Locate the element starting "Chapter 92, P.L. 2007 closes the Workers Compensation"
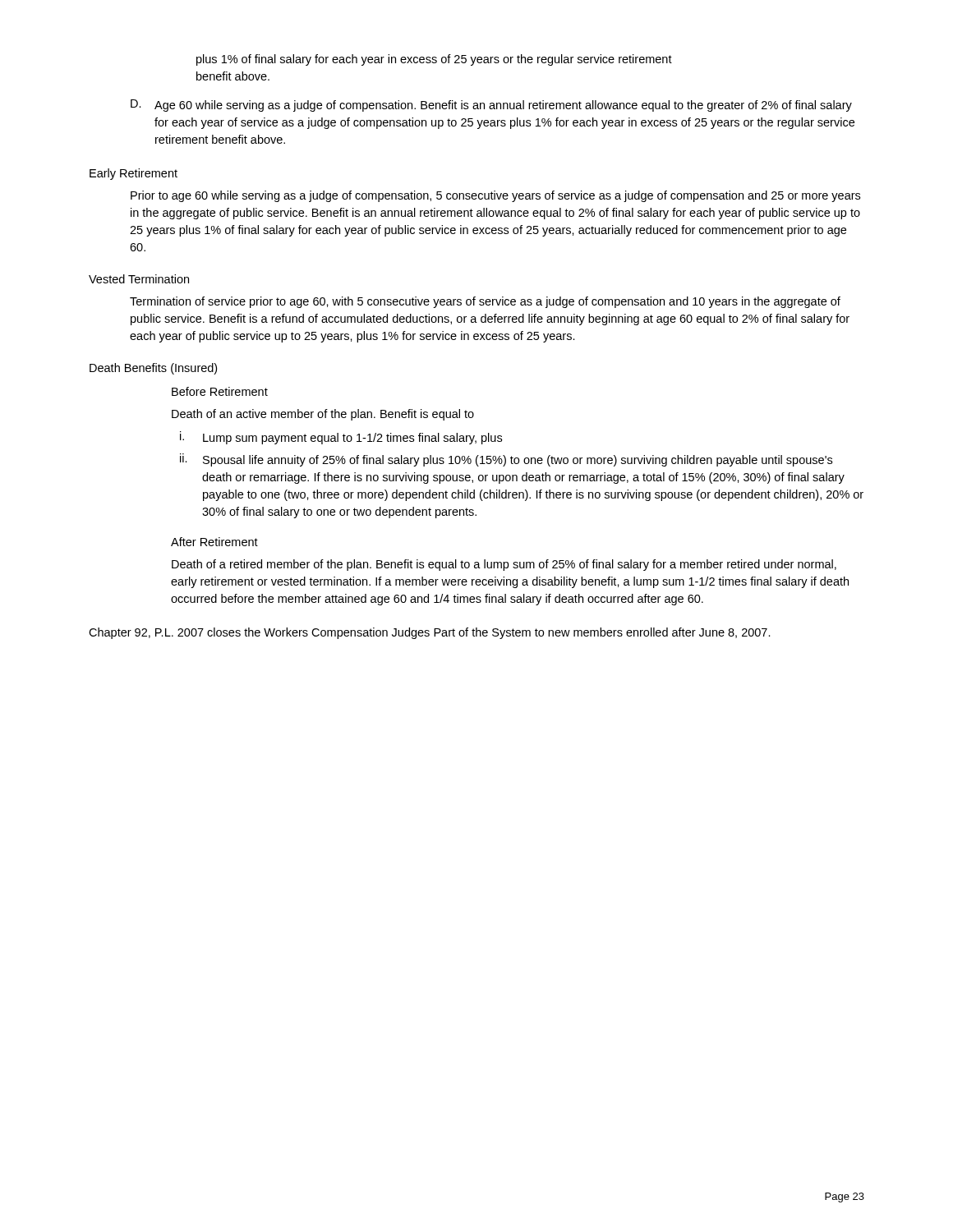This screenshot has width=953, height=1232. pyautogui.click(x=476, y=633)
